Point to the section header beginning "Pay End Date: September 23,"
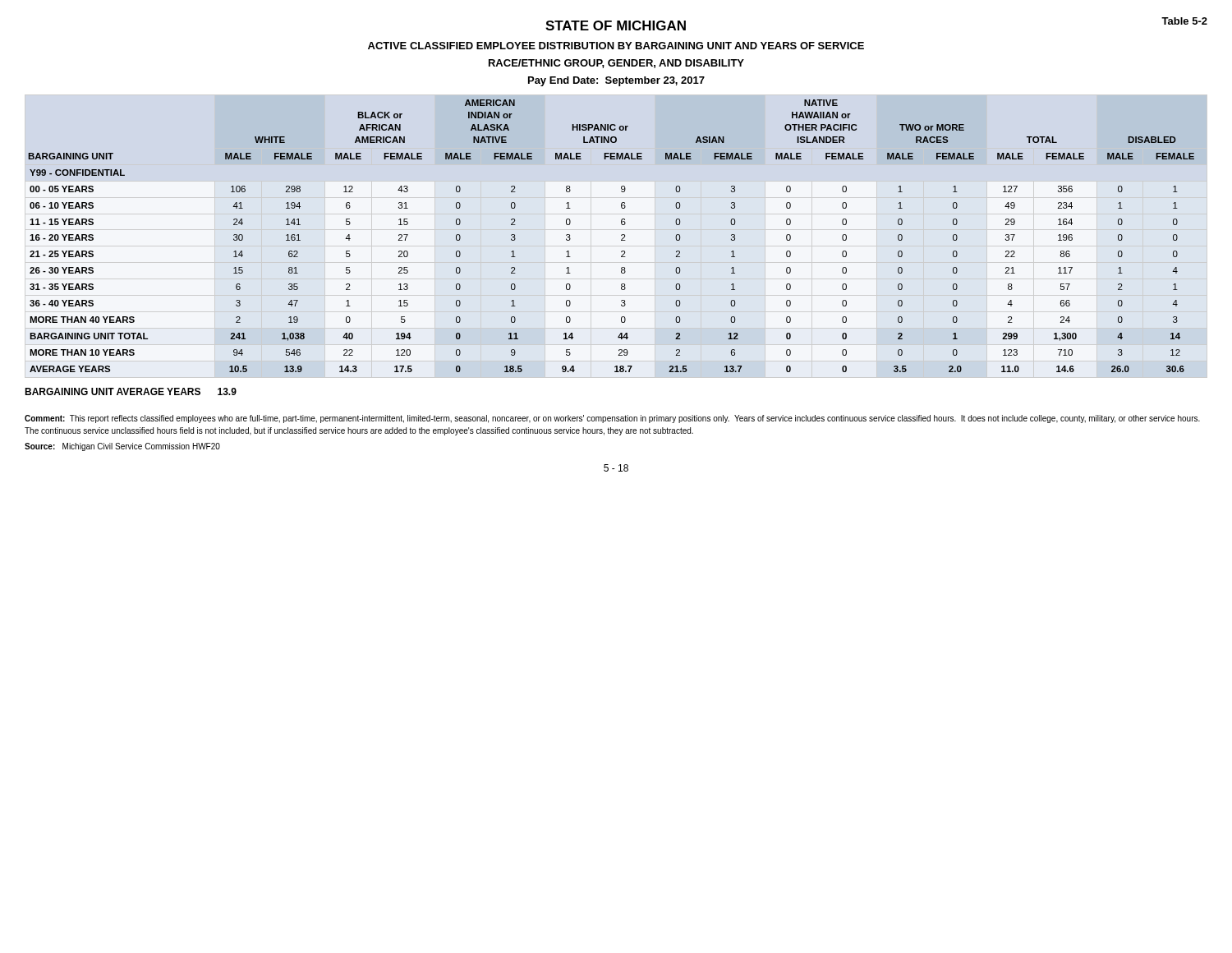Viewport: 1232px width, 953px height. 616,80
